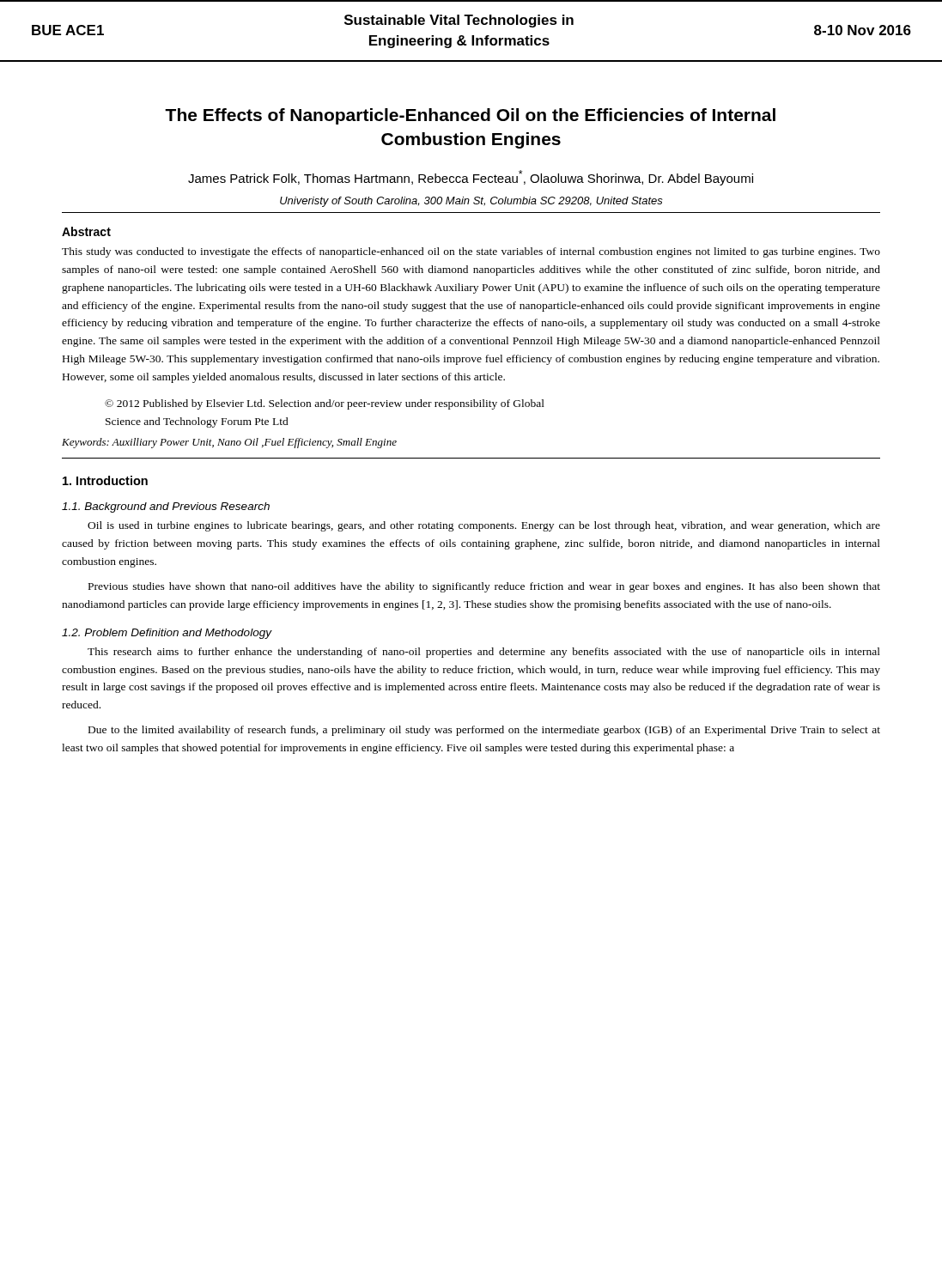Viewport: 942px width, 1288px height.
Task: Click the section header that begins "1.2. Problem Definition and"
Action: [167, 632]
